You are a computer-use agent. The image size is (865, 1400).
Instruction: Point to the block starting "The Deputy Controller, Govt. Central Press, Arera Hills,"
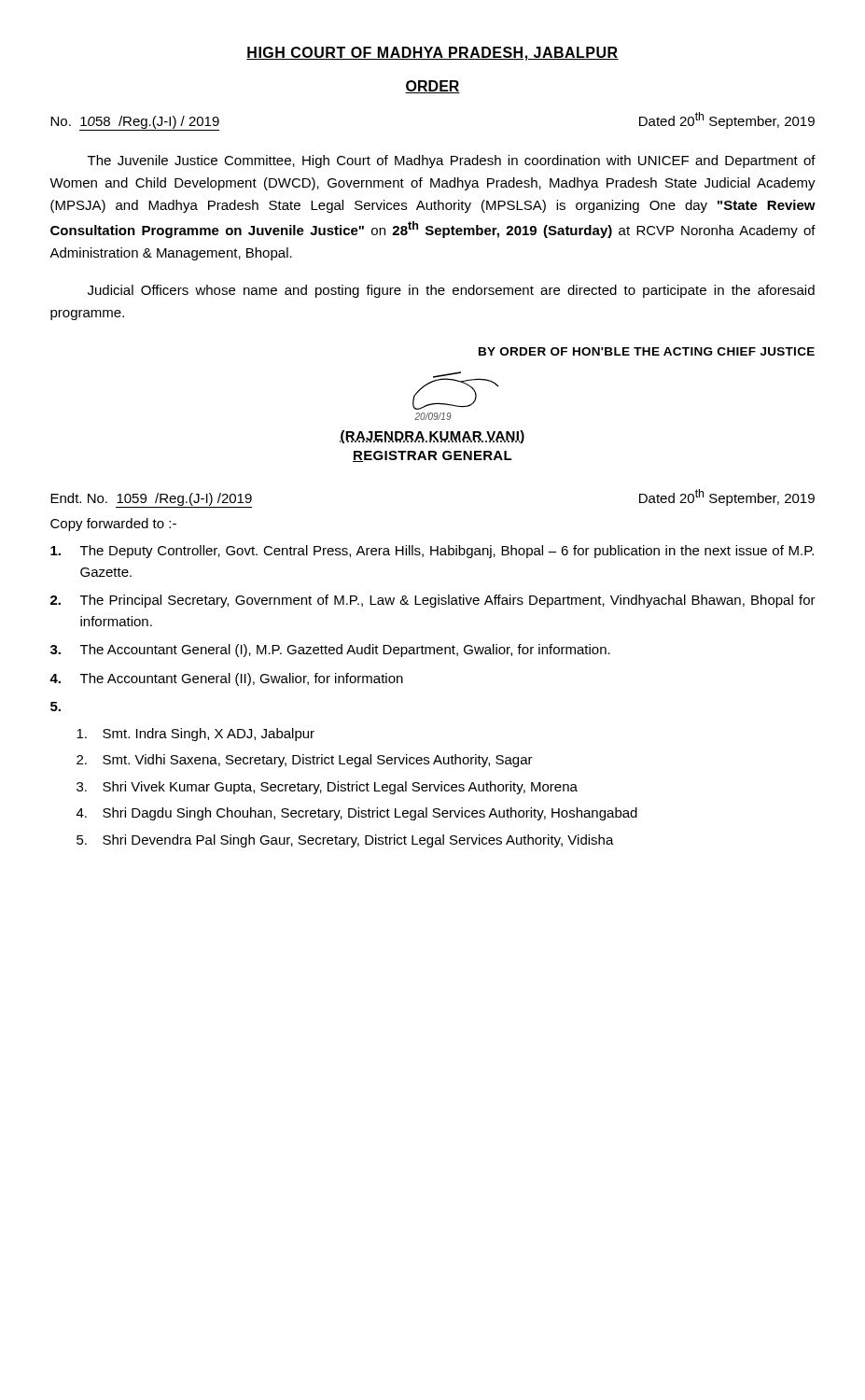[432, 561]
